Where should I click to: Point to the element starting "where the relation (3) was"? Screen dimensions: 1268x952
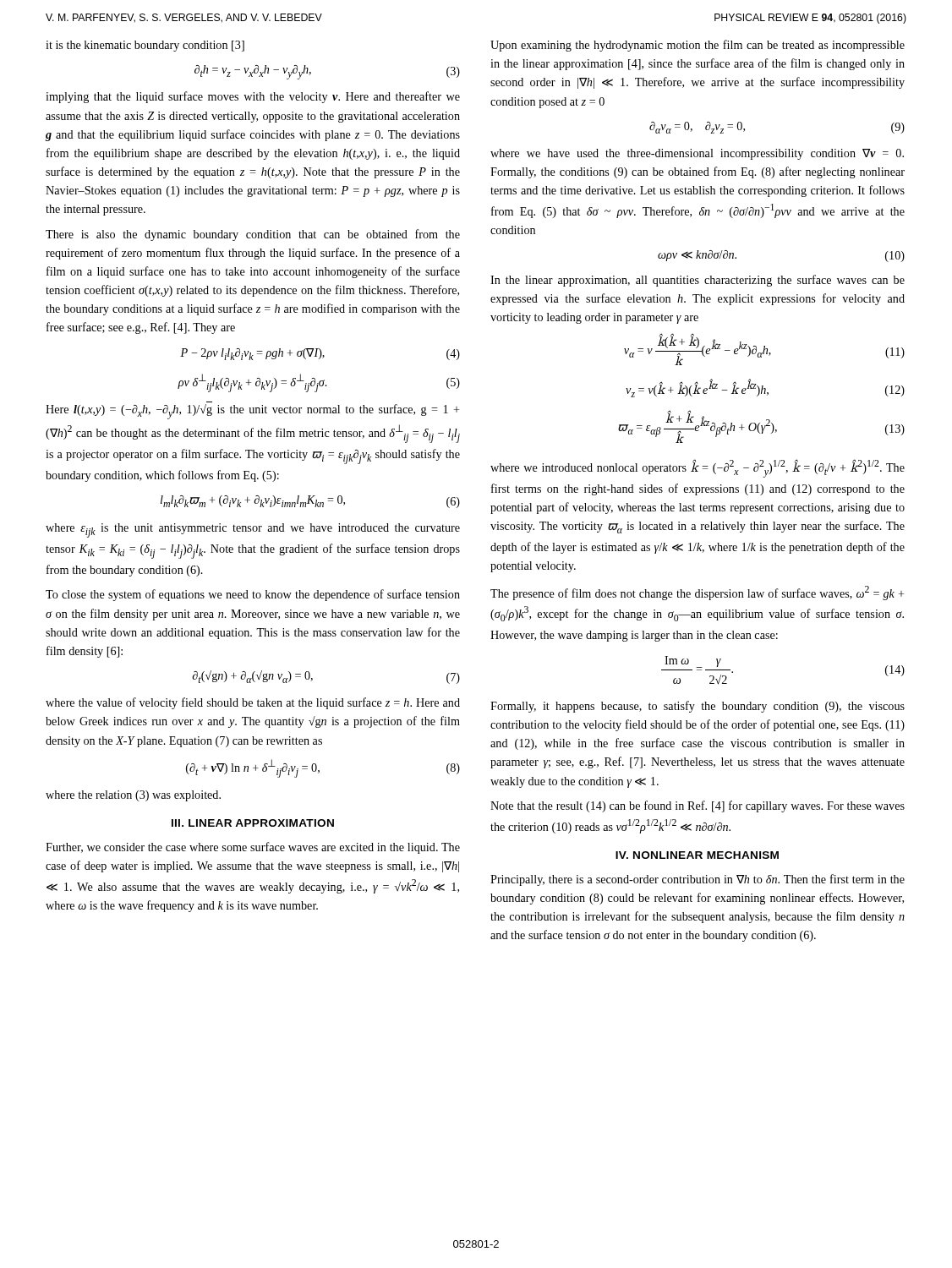point(134,794)
